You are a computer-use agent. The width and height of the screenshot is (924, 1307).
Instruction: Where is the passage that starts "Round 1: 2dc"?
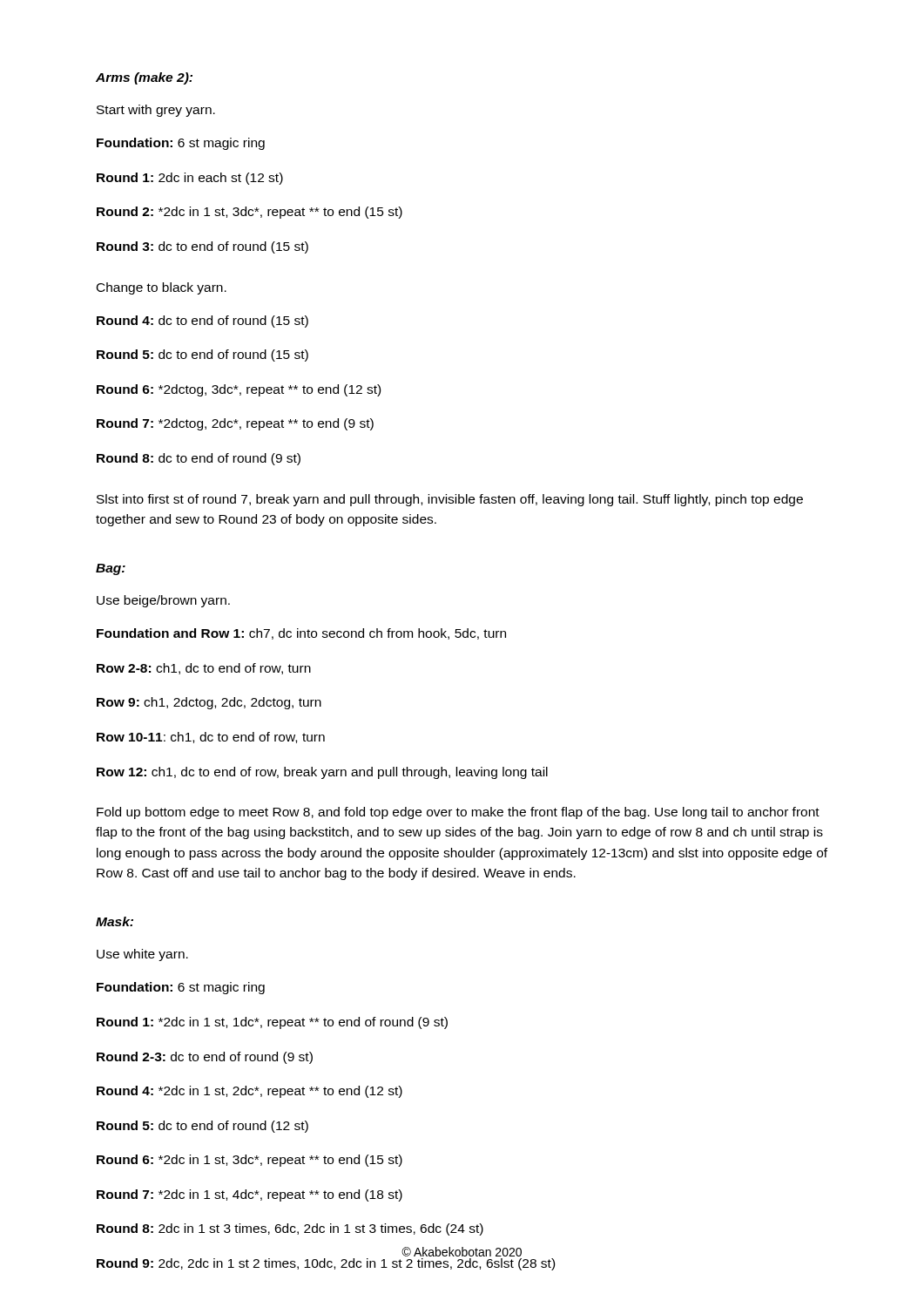pyautogui.click(x=190, y=177)
